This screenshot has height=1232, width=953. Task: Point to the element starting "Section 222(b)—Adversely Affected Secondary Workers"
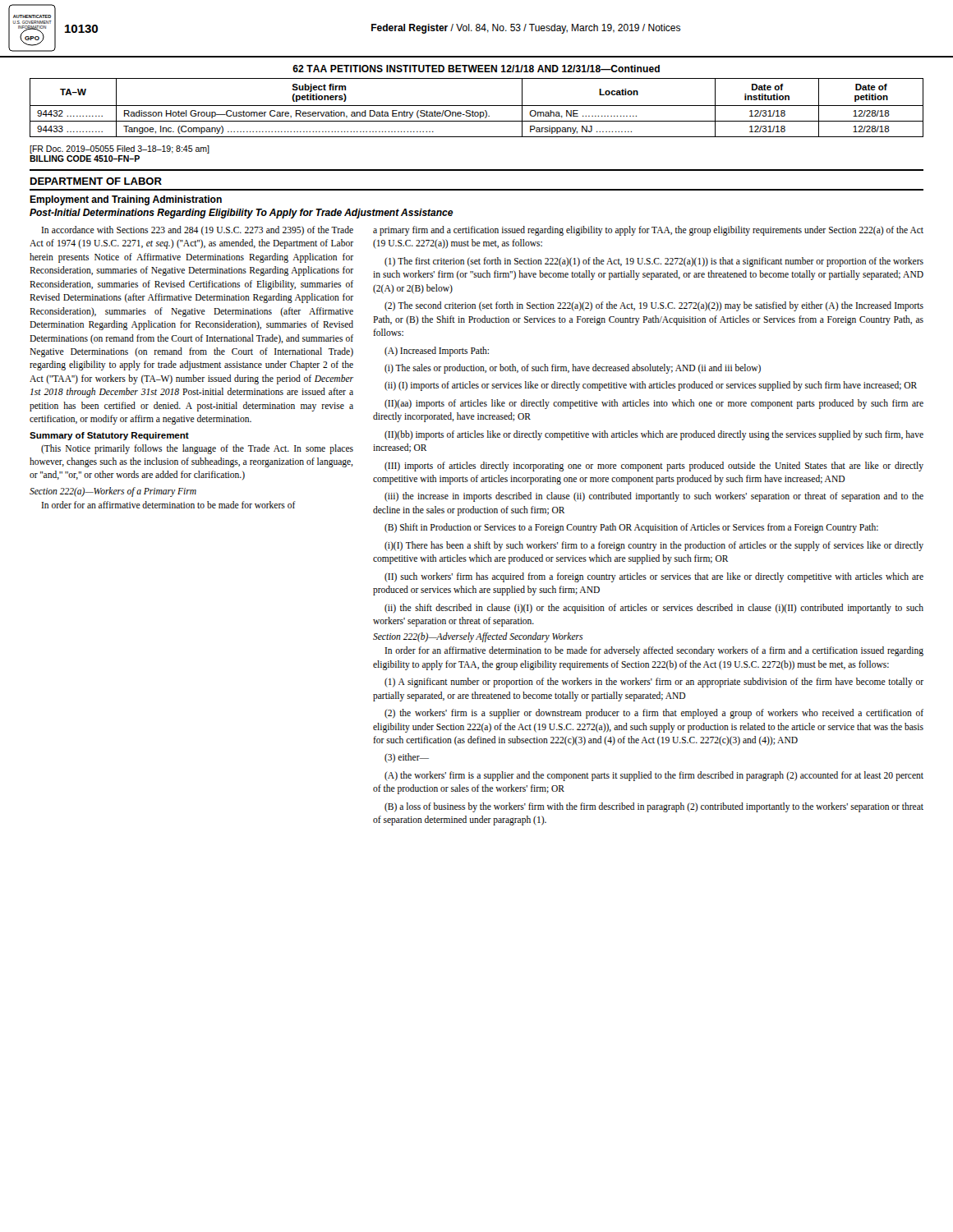(478, 637)
